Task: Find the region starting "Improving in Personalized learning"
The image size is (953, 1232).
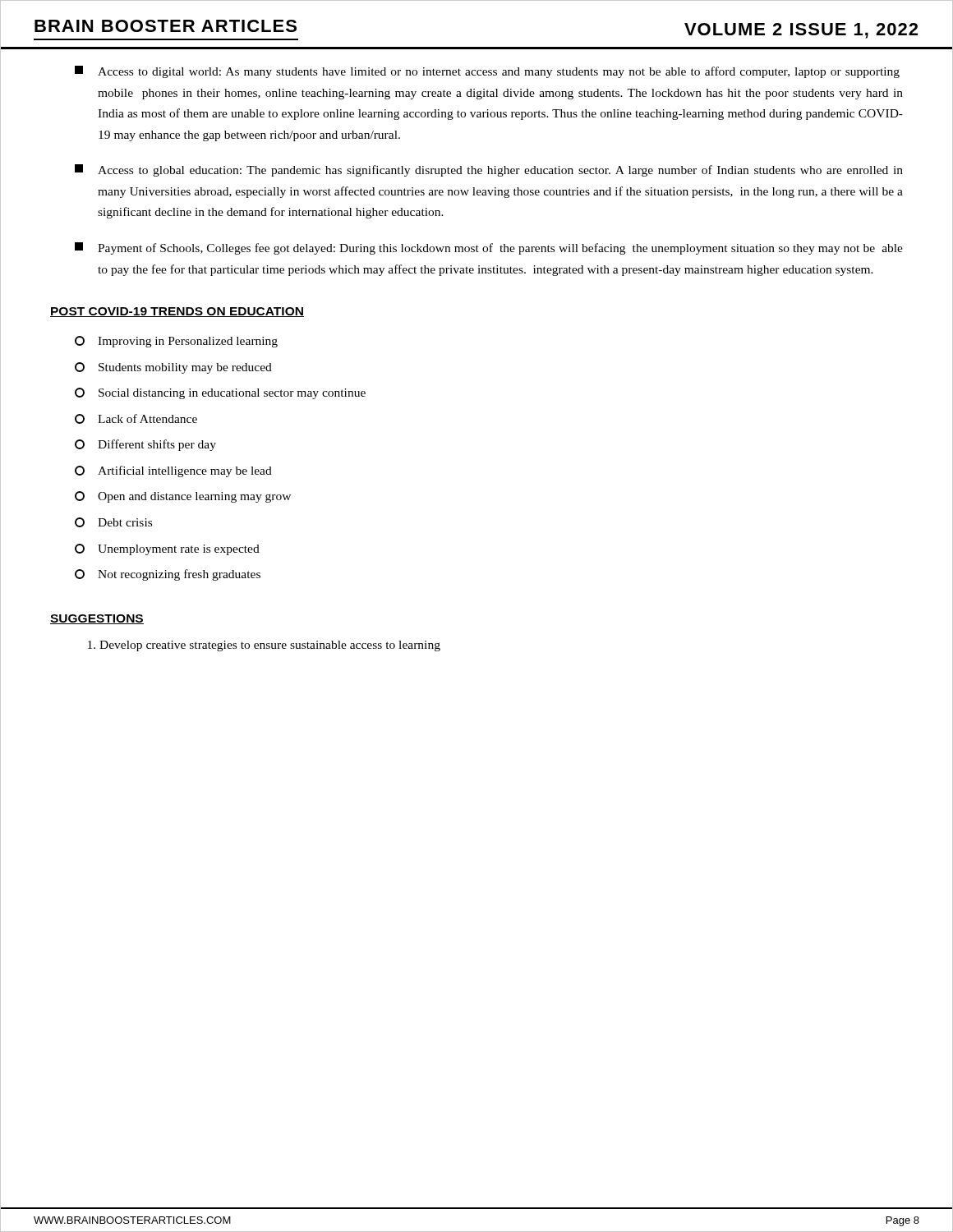Action: (176, 342)
